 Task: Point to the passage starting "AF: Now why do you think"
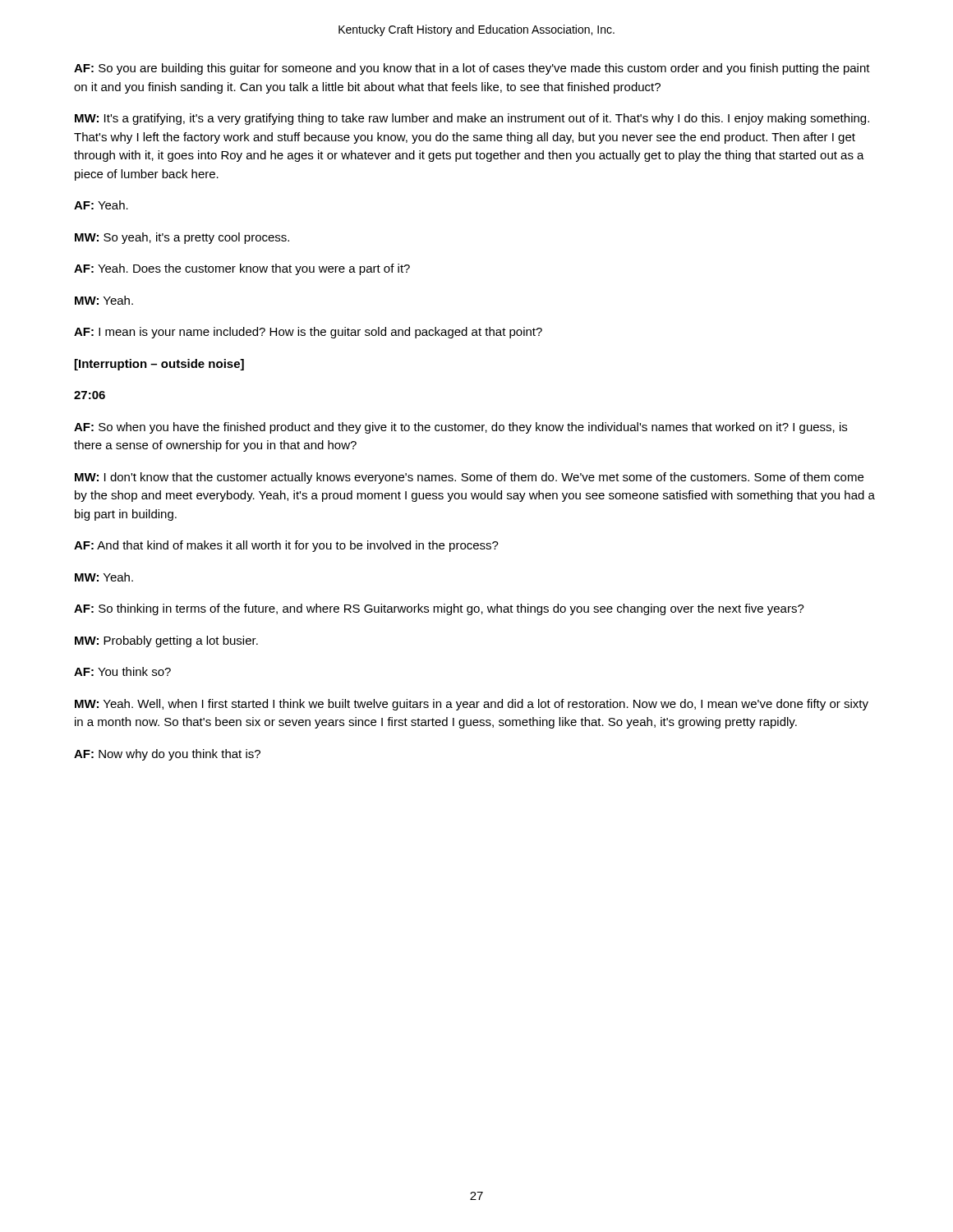click(167, 753)
